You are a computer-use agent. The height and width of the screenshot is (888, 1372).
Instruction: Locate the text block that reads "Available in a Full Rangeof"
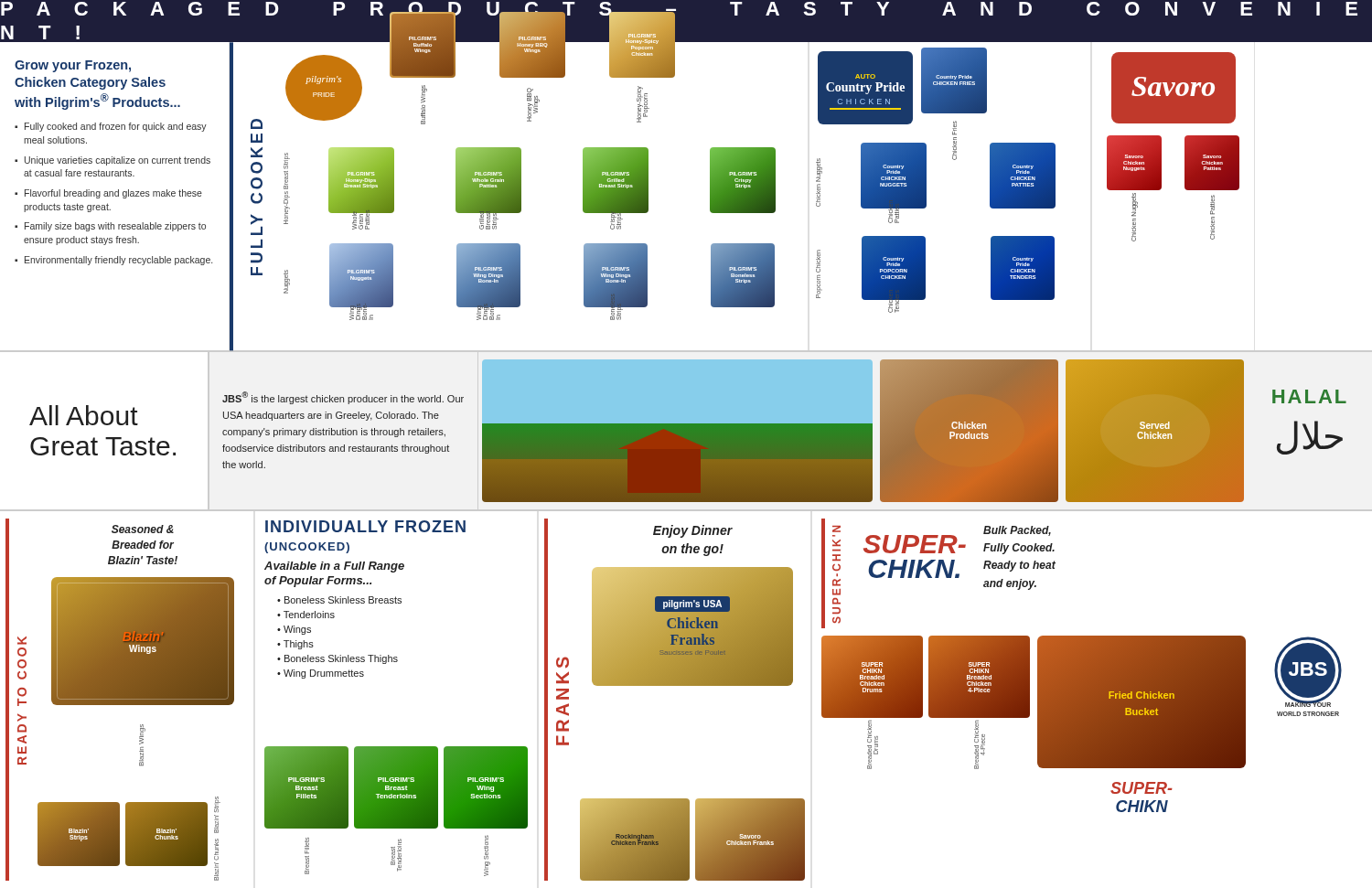click(396, 574)
